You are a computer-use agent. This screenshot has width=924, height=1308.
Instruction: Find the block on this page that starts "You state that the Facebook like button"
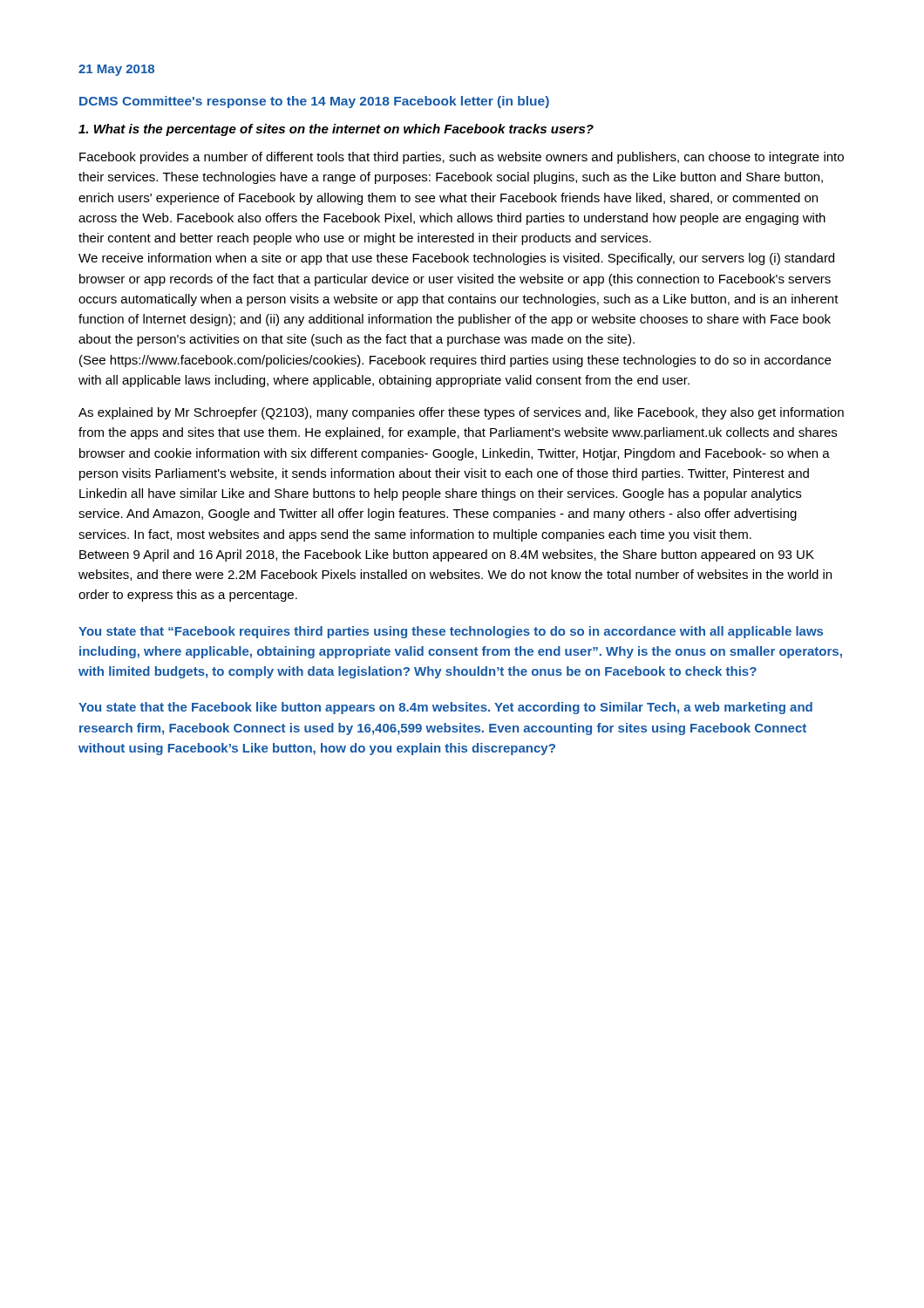446,727
